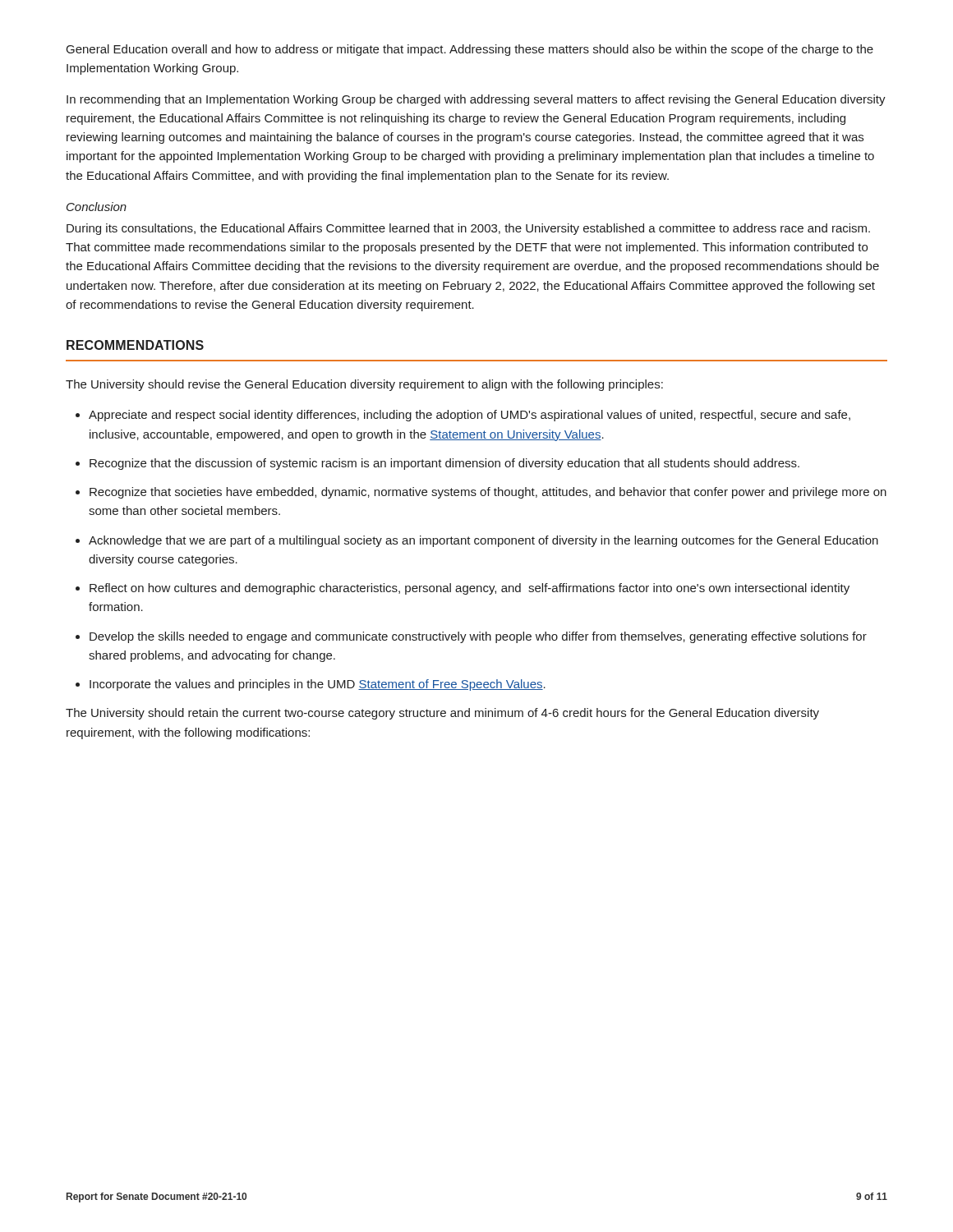Locate the text block containing "General Education overall"

pos(470,58)
